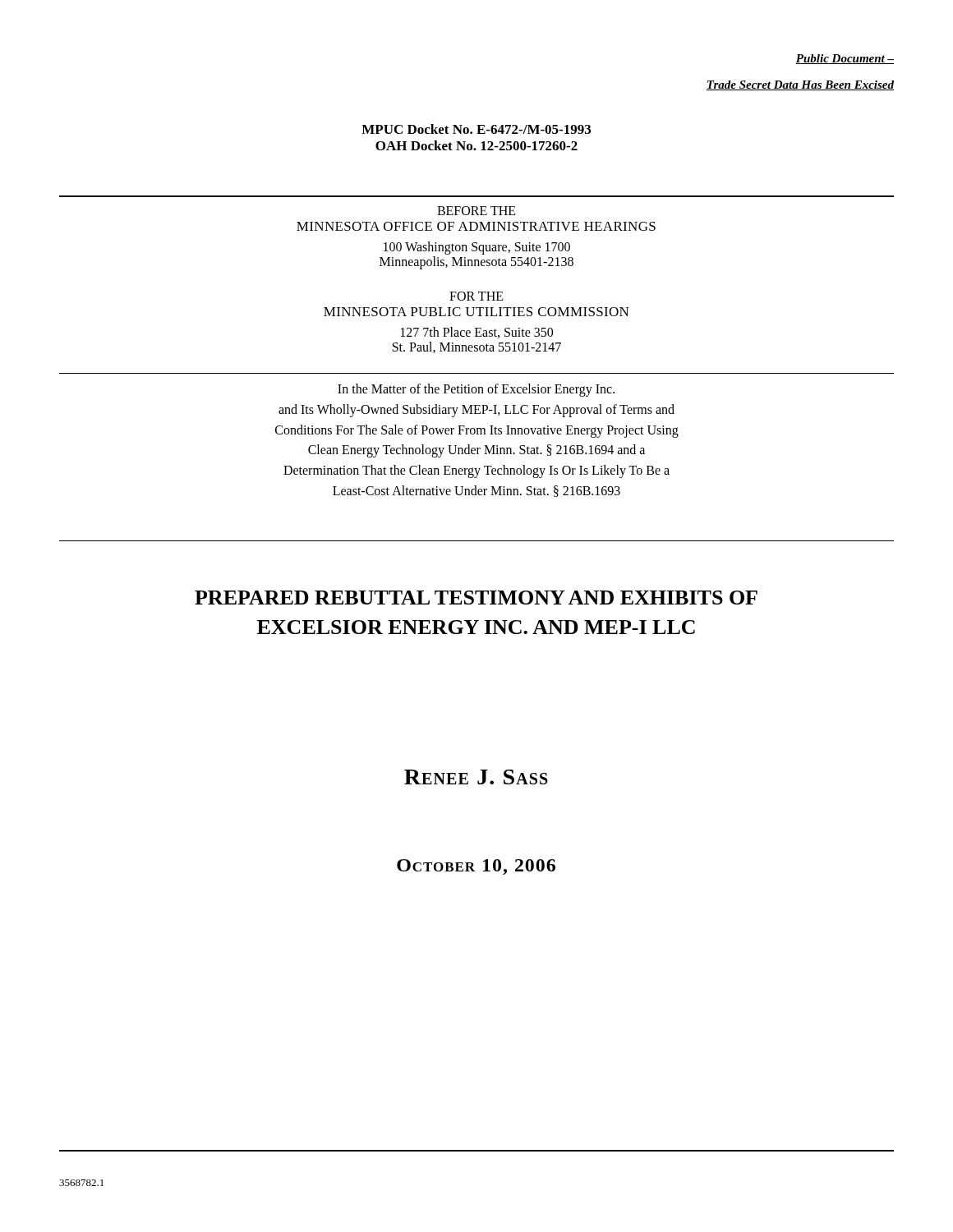Click on the element starting "In the Matter"
The height and width of the screenshot is (1232, 953).
pyautogui.click(x=476, y=440)
